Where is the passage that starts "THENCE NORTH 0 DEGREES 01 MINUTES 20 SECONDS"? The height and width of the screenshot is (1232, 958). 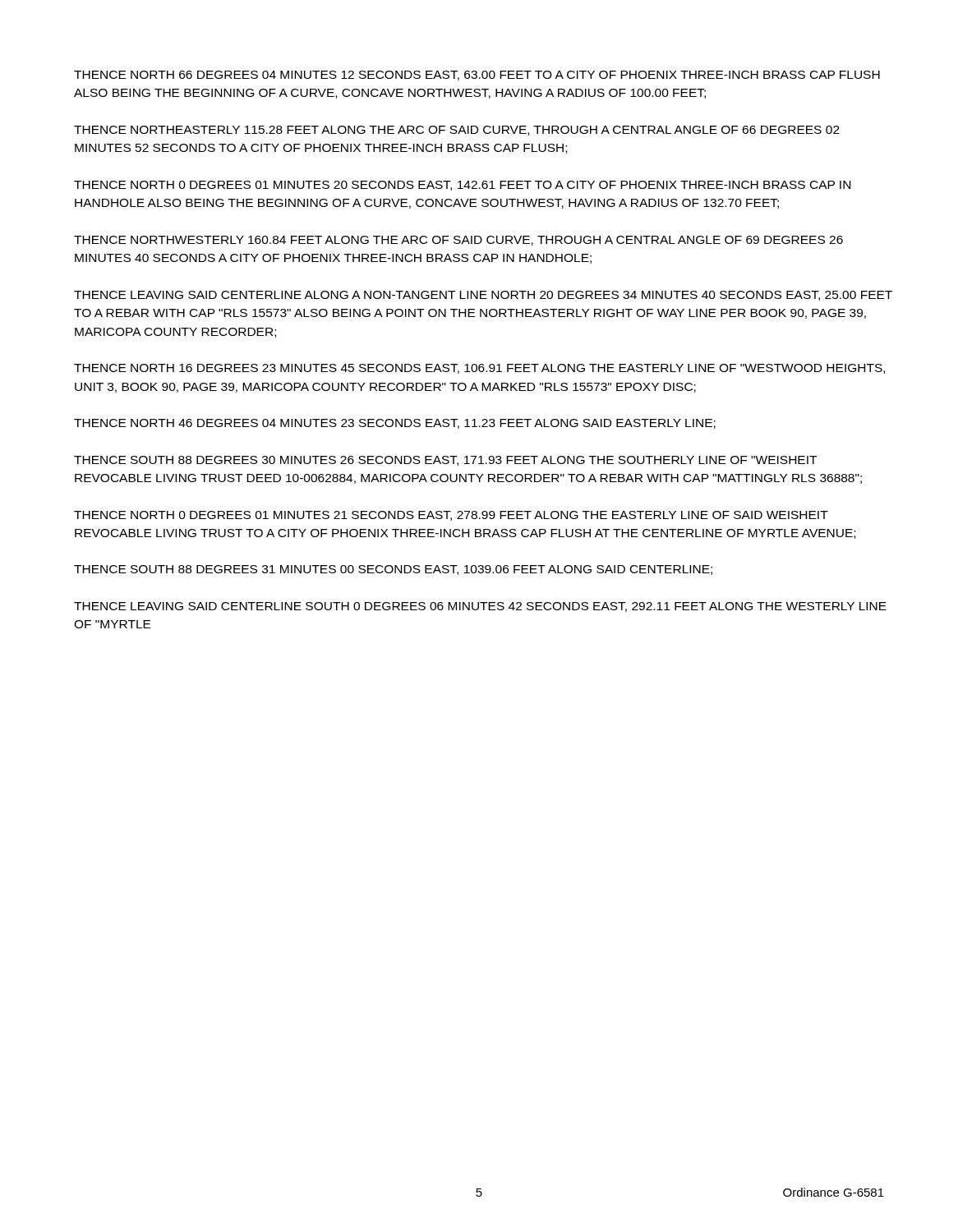pyautogui.click(x=463, y=193)
